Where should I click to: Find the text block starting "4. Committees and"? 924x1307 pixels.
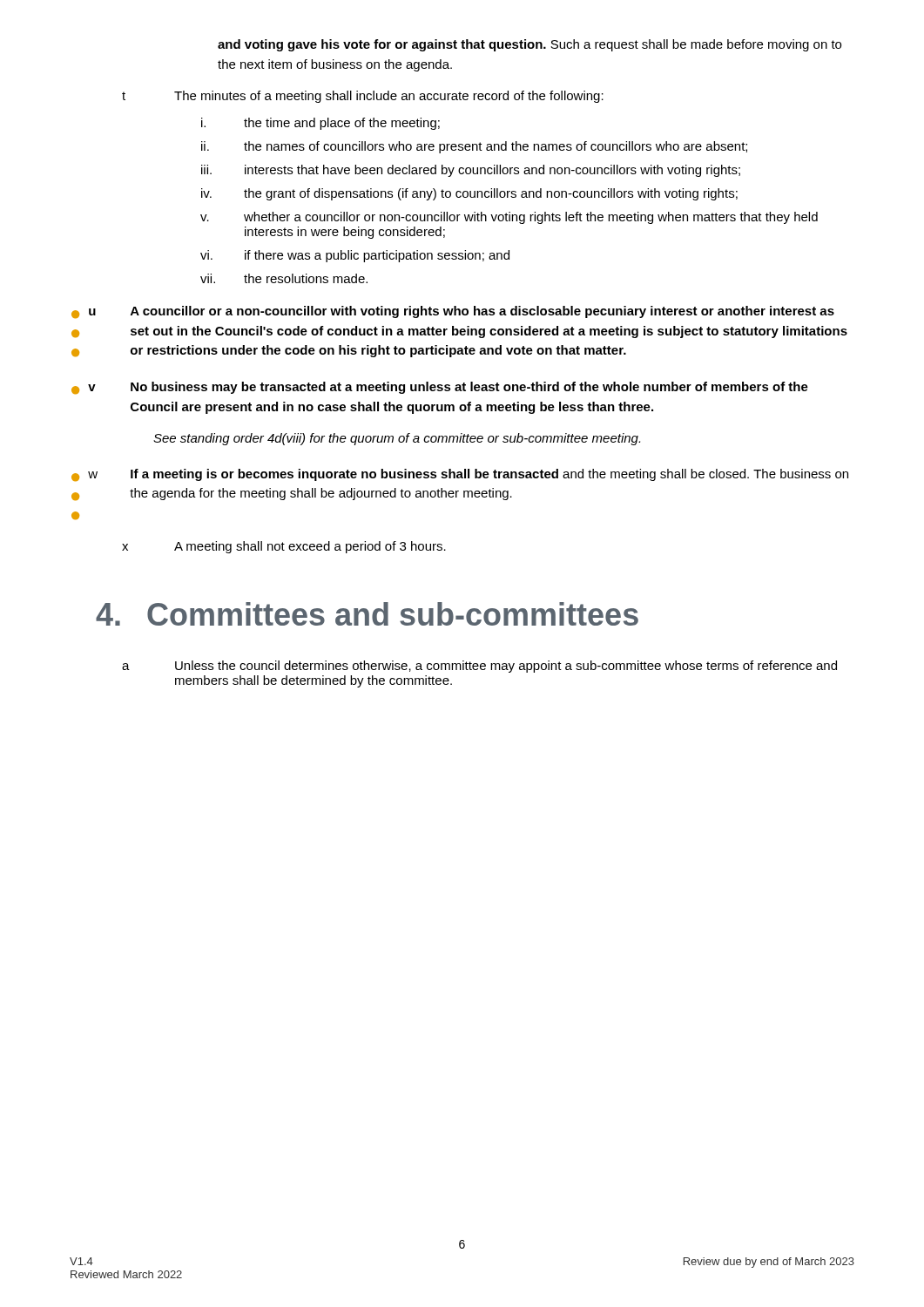(368, 614)
